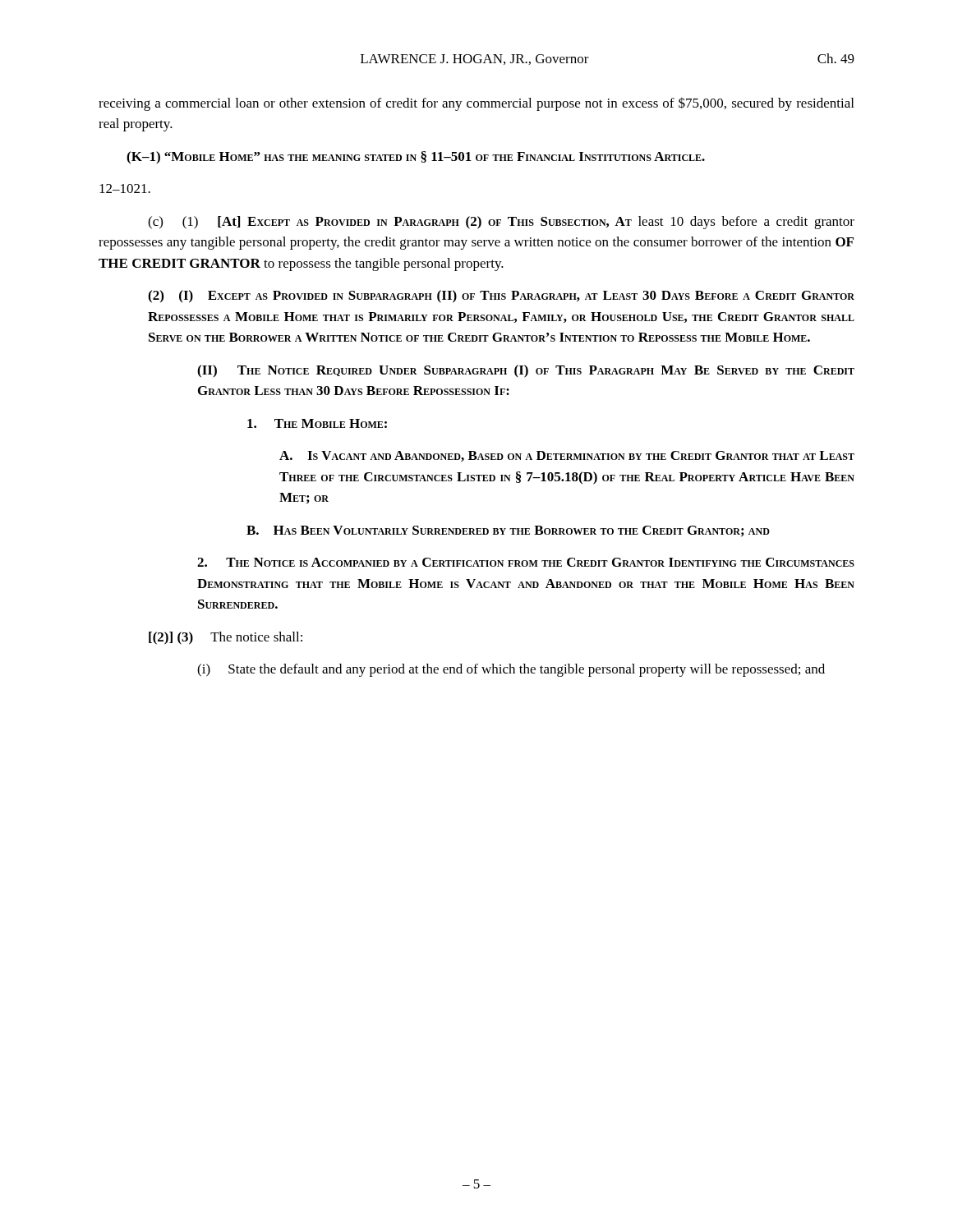Click on the text block containing "(c) (1) [At]"
The height and width of the screenshot is (1232, 953).
click(x=476, y=242)
